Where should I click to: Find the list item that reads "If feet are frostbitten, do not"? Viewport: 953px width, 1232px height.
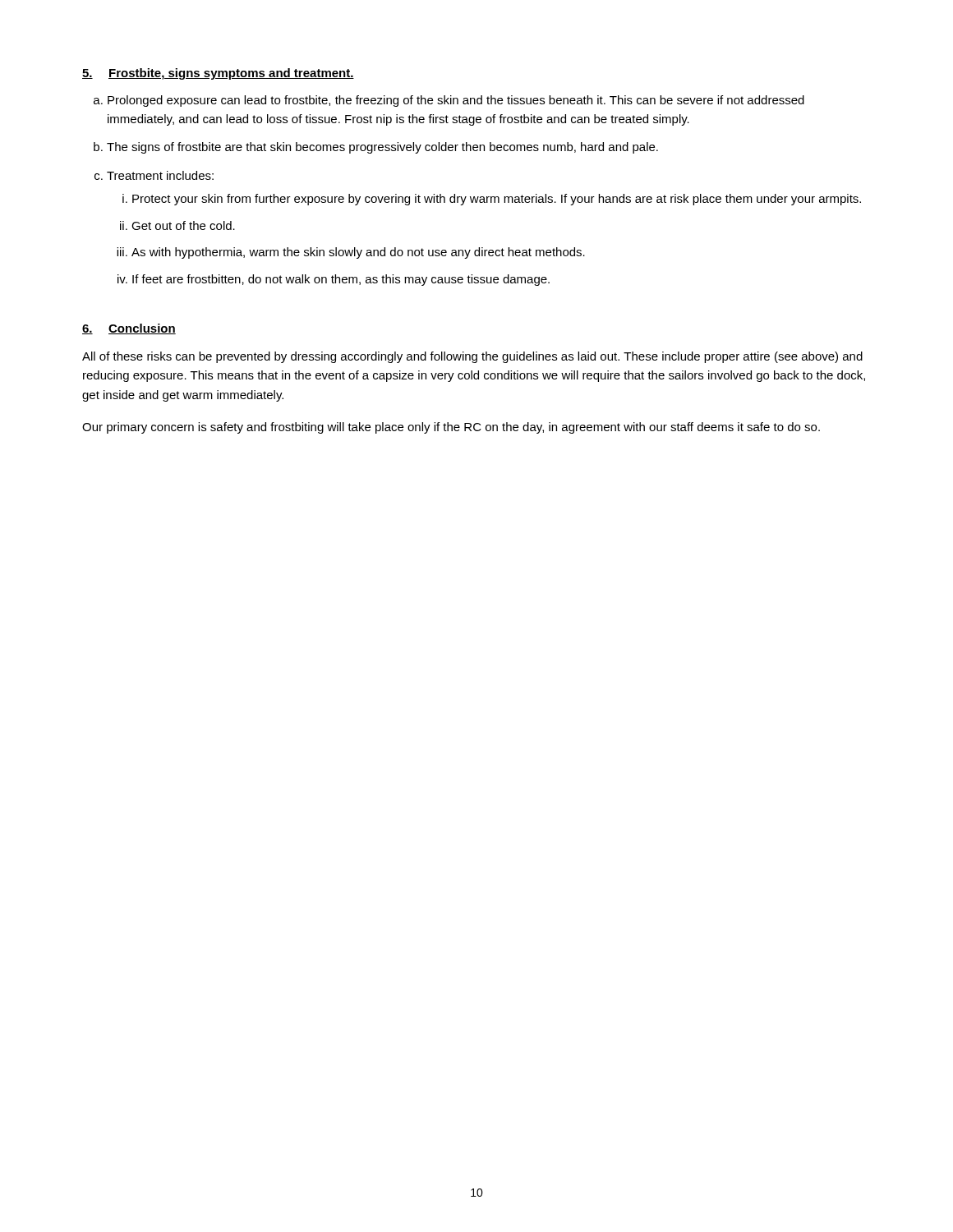point(341,278)
